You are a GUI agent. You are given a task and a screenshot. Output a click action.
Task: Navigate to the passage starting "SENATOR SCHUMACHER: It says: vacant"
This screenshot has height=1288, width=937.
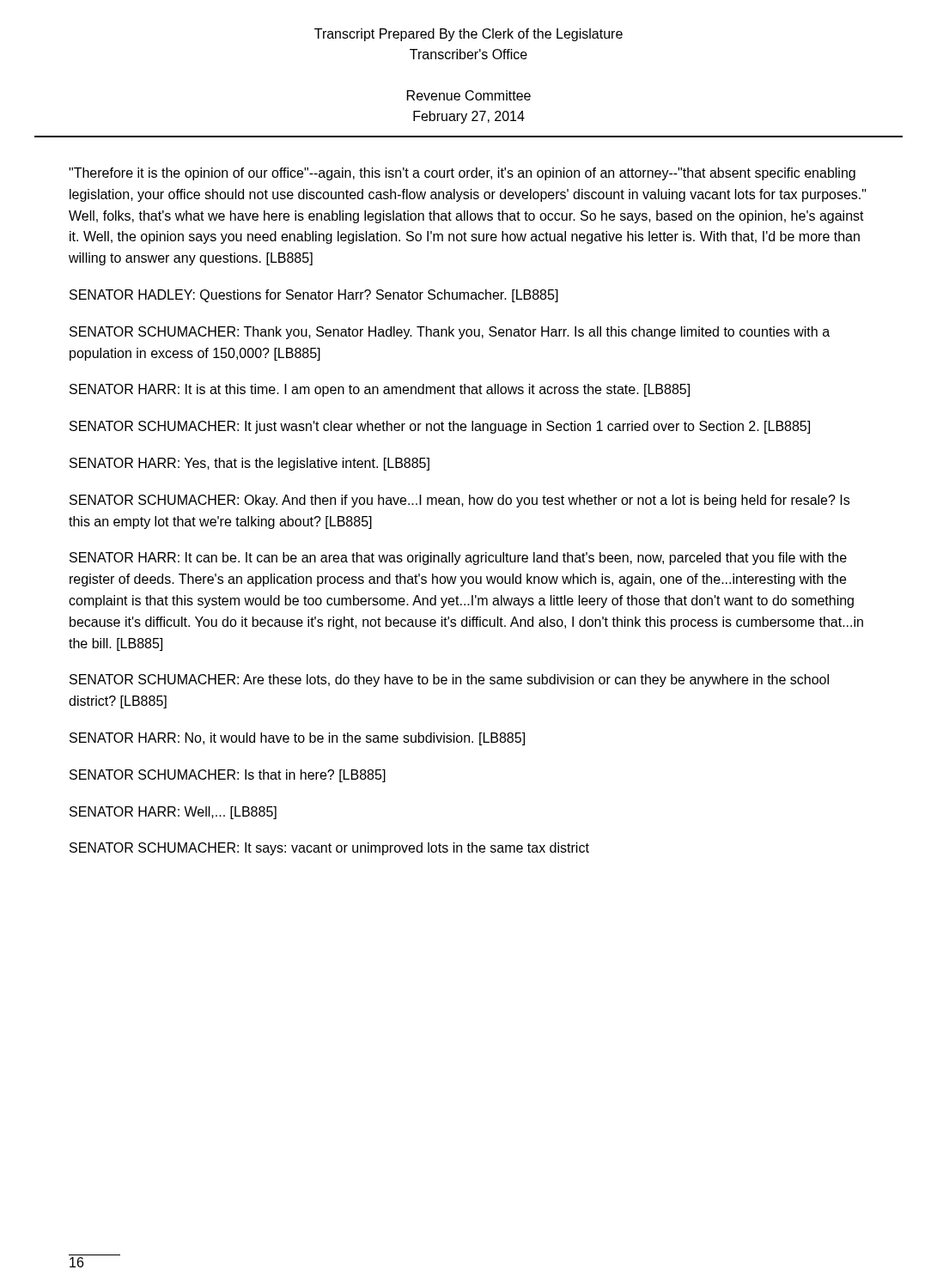coord(329,848)
